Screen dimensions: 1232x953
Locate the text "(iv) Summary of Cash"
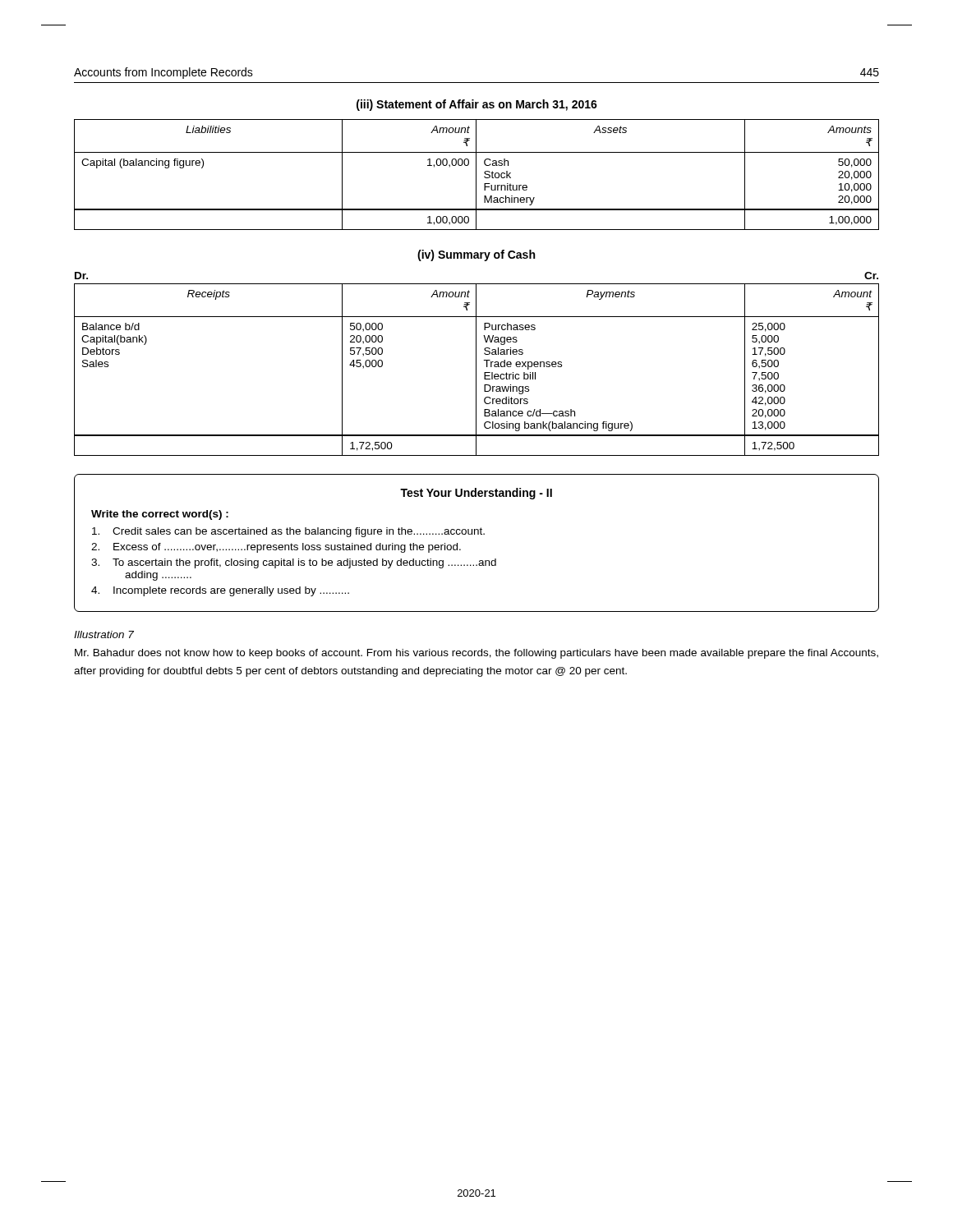[476, 255]
